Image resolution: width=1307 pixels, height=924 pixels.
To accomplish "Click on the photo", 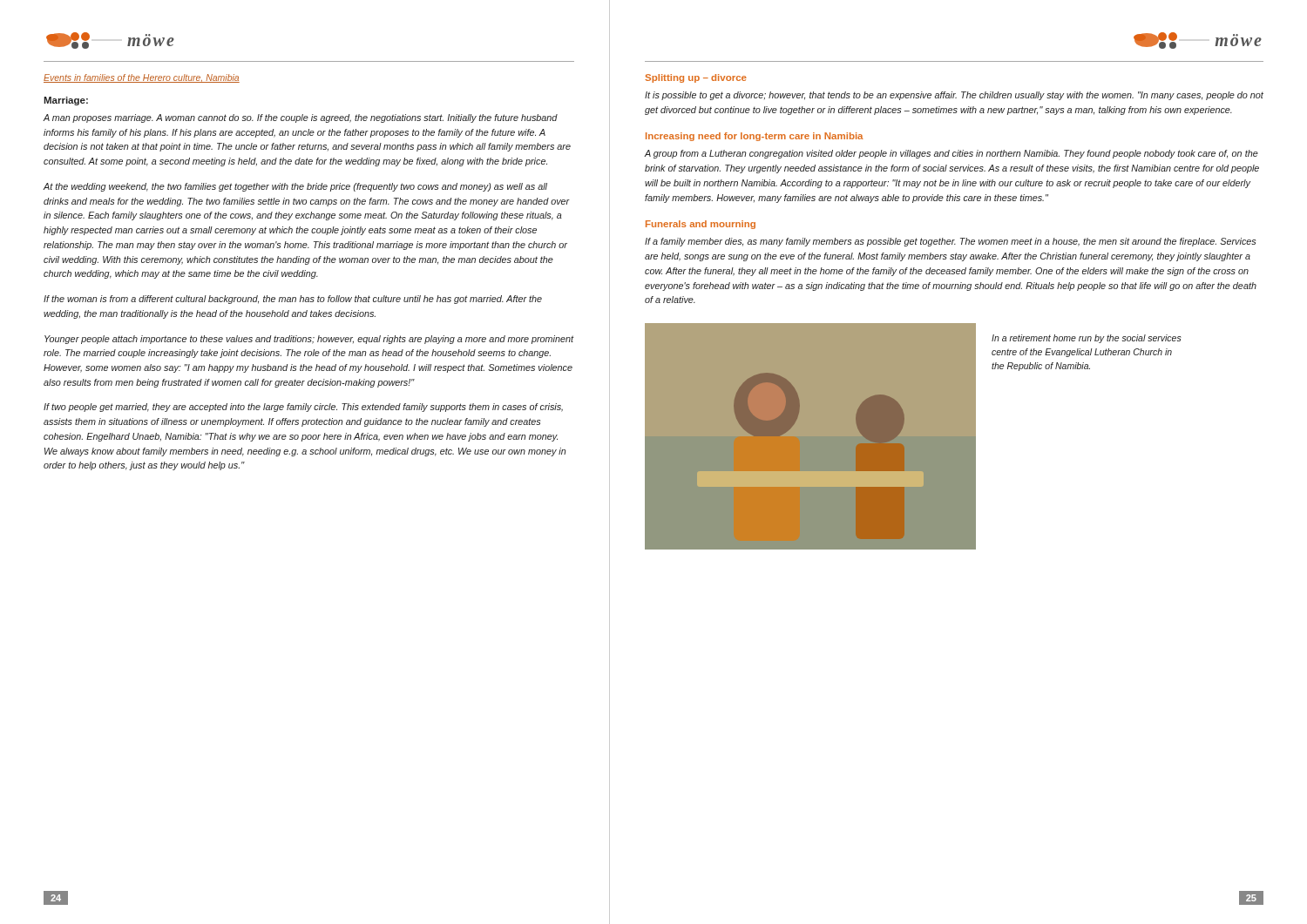I will click(x=810, y=436).
